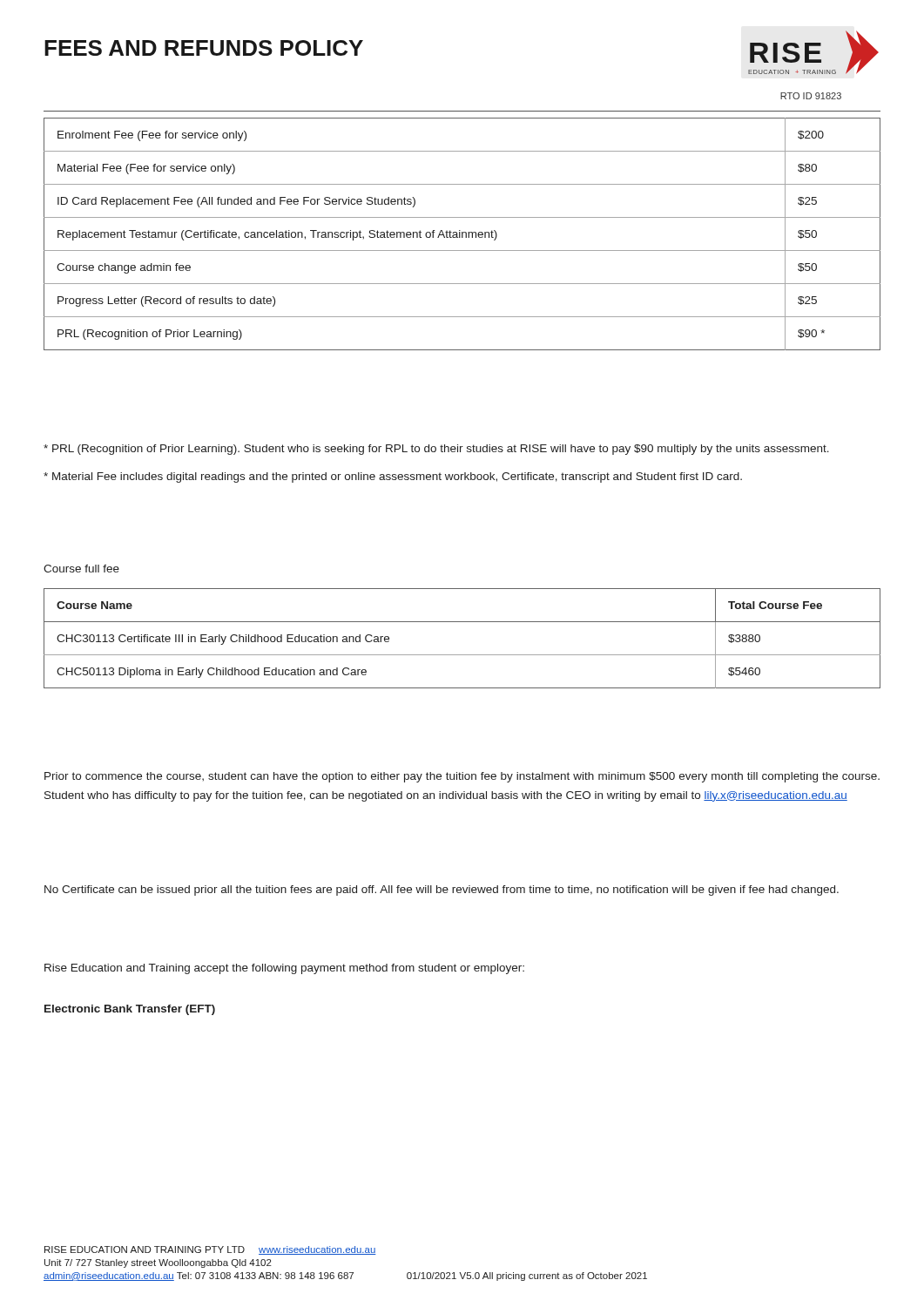Image resolution: width=924 pixels, height=1307 pixels.
Task: Click the passage that begins "Prior to commence the"
Action: [462, 785]
